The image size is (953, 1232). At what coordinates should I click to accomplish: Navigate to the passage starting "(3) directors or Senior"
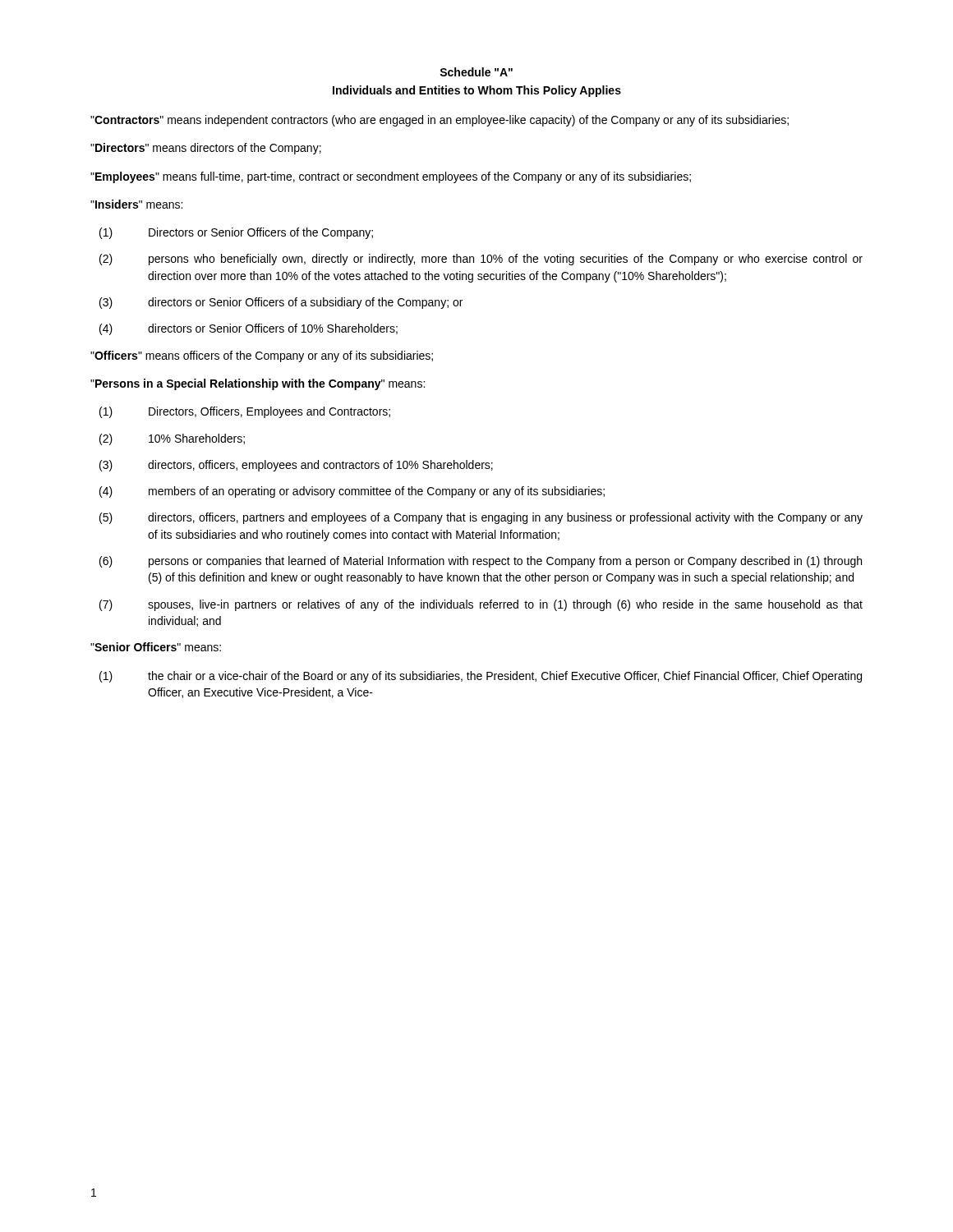click(x=281, y=303)
